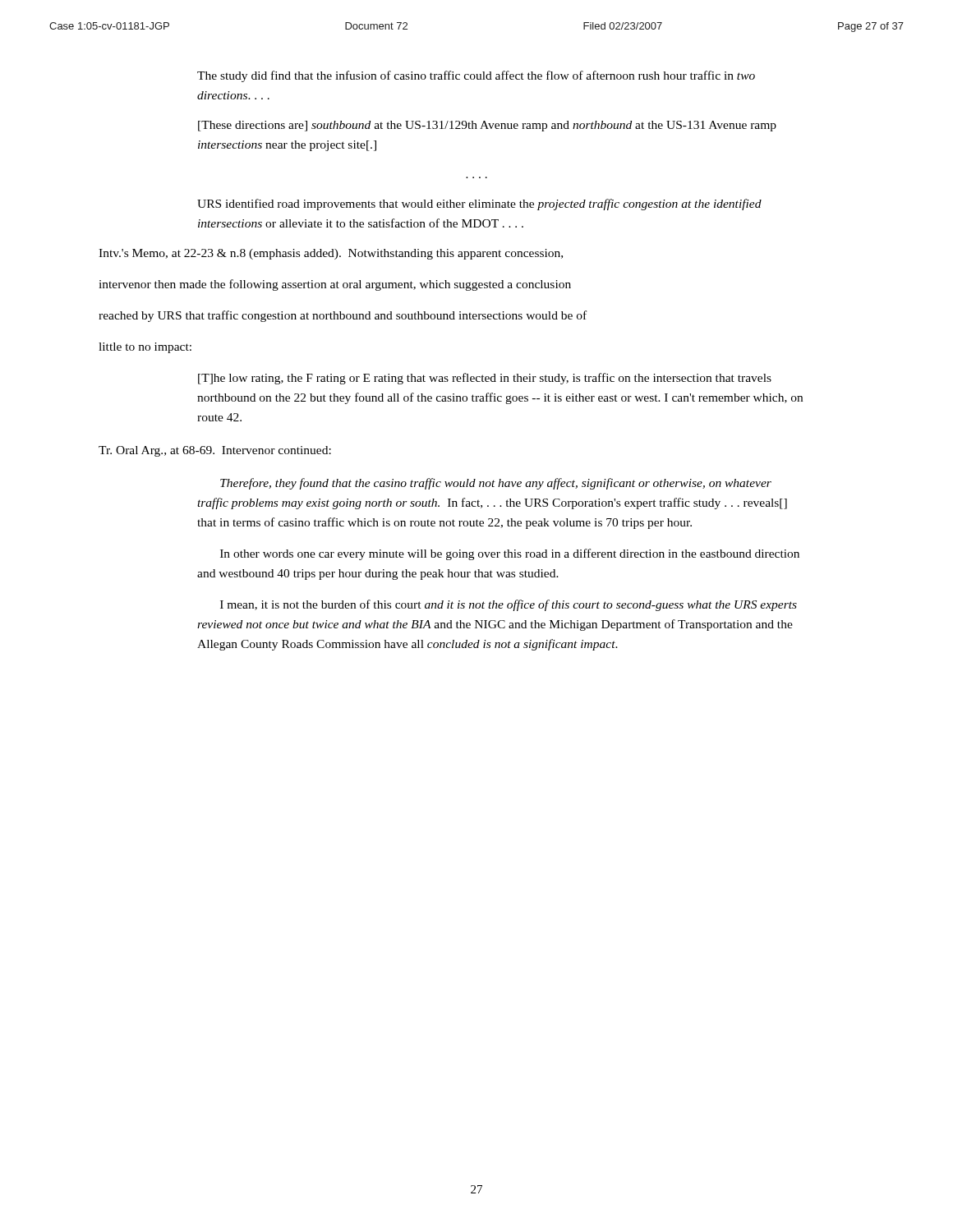Select the text starting "Intv.'s Memo, at"
The height and width of the screenshot is (1232, 953).
pos(476,253)
